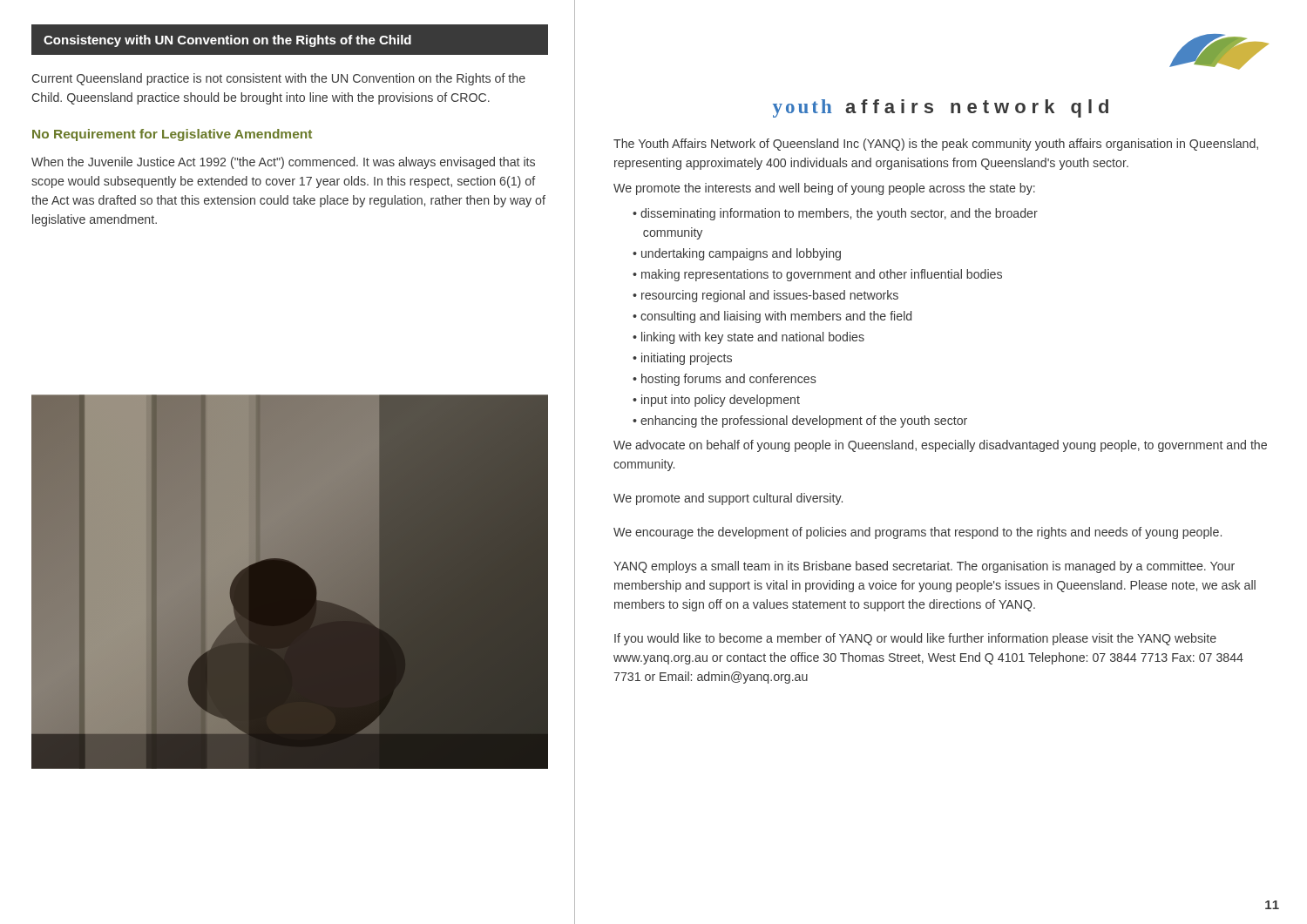Click on the list item that reads "• hosting forums and"
The image size is (1307, 924).
tap(724, 379)
